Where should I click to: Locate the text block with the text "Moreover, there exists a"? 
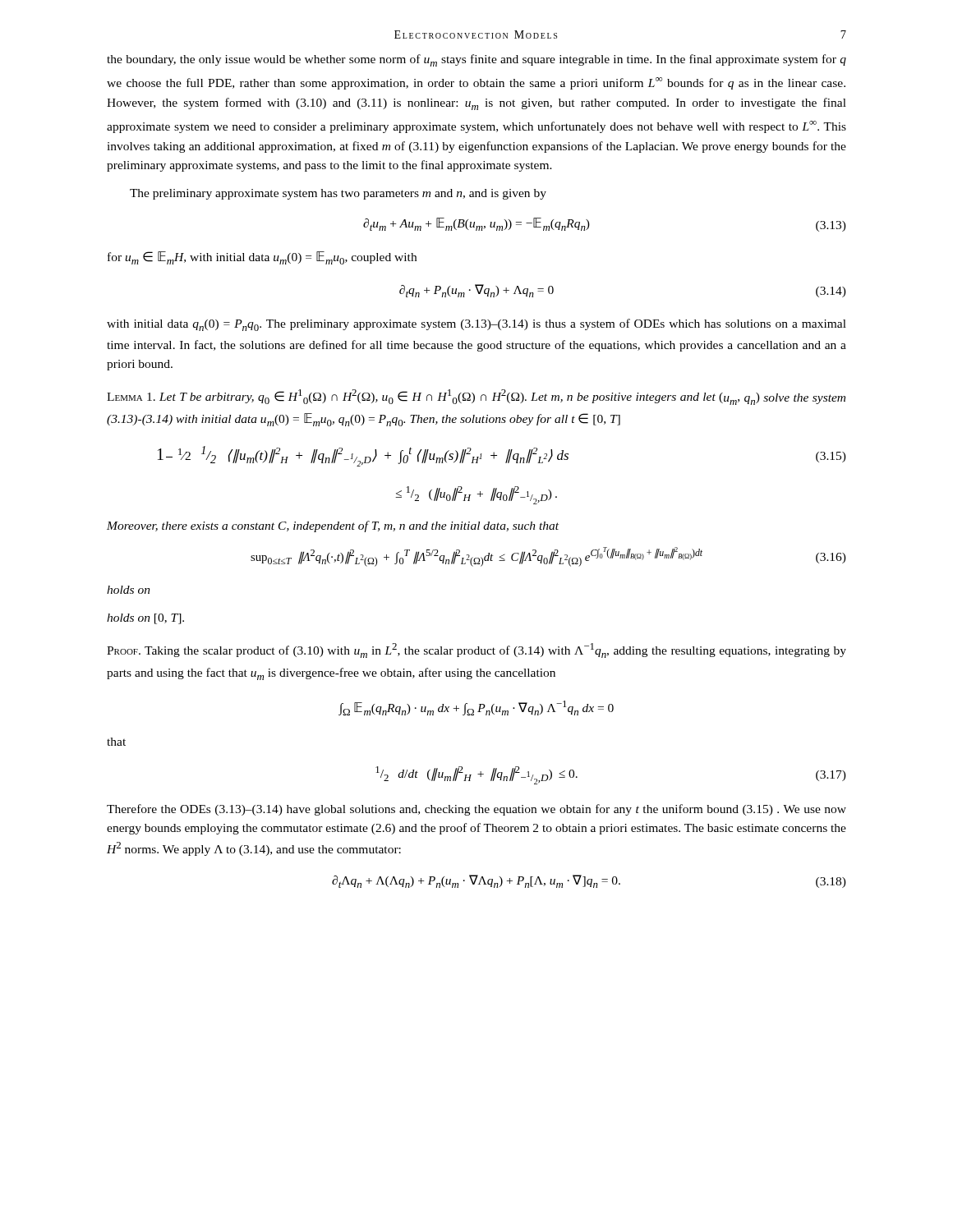point(476,525)
